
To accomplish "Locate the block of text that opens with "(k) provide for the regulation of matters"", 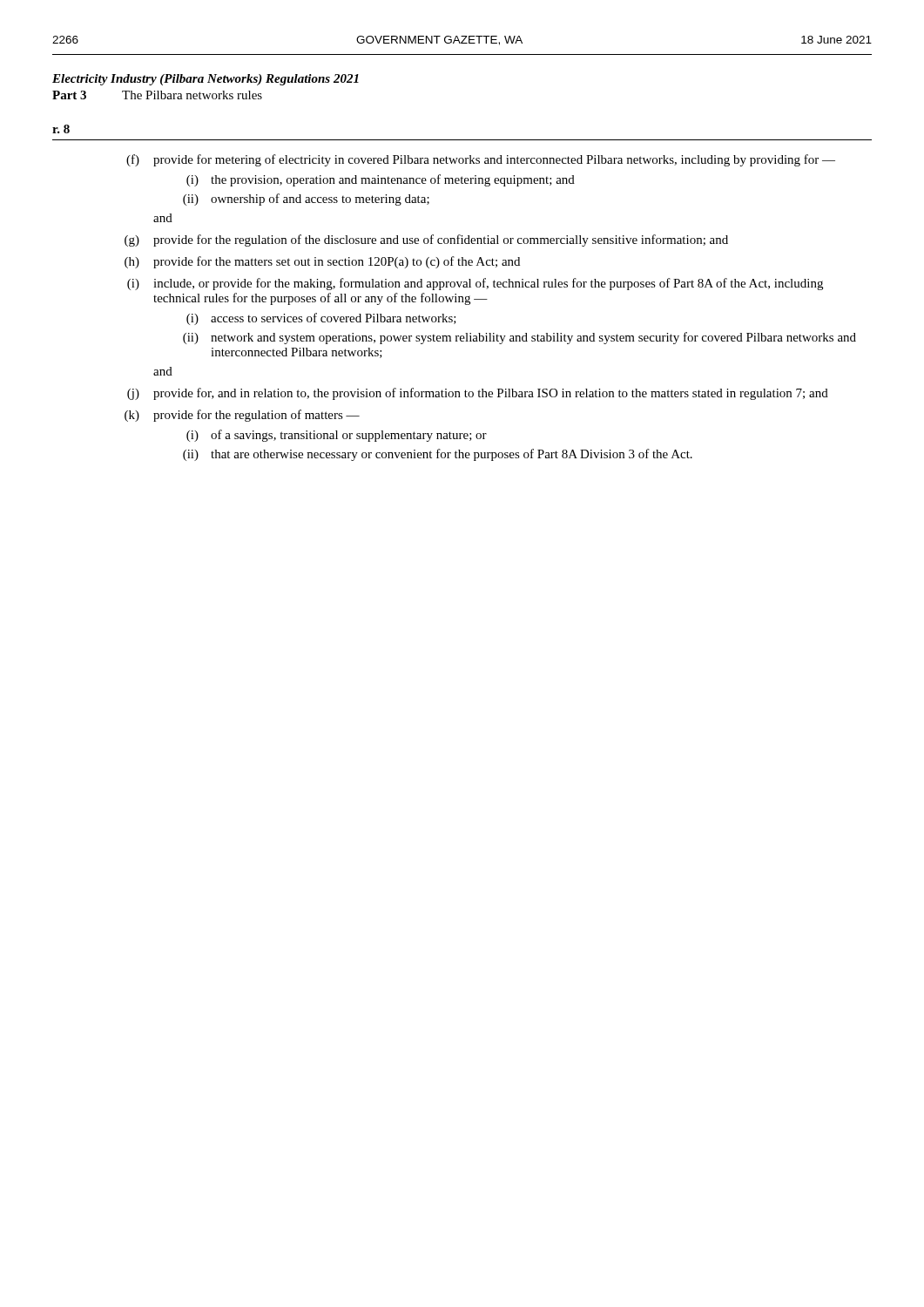I will (x=462, y=437).
